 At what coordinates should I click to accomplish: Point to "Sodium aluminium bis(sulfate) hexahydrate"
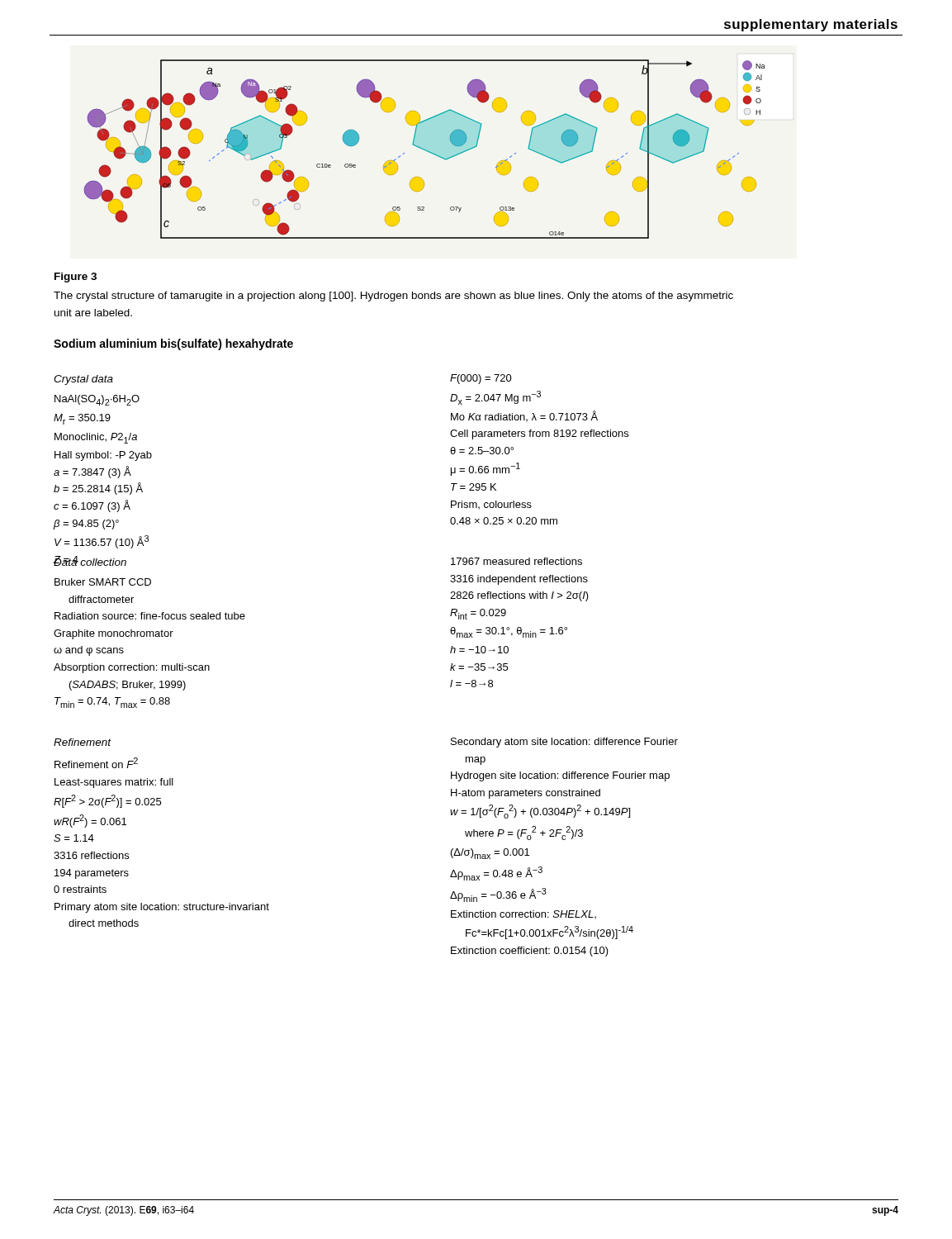[173, 344]
